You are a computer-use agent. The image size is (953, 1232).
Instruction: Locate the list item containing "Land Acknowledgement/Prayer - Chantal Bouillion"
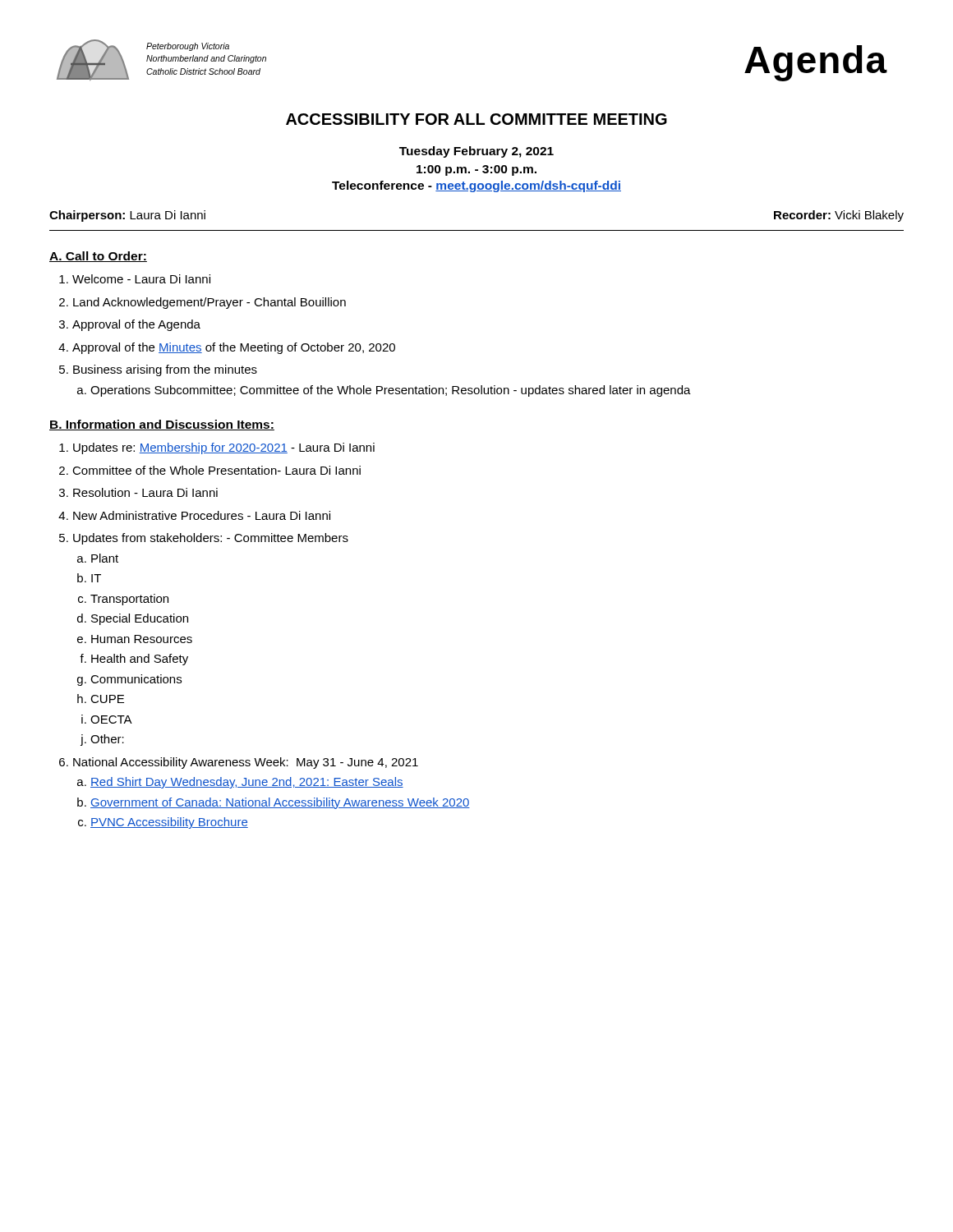coord(209,301)
